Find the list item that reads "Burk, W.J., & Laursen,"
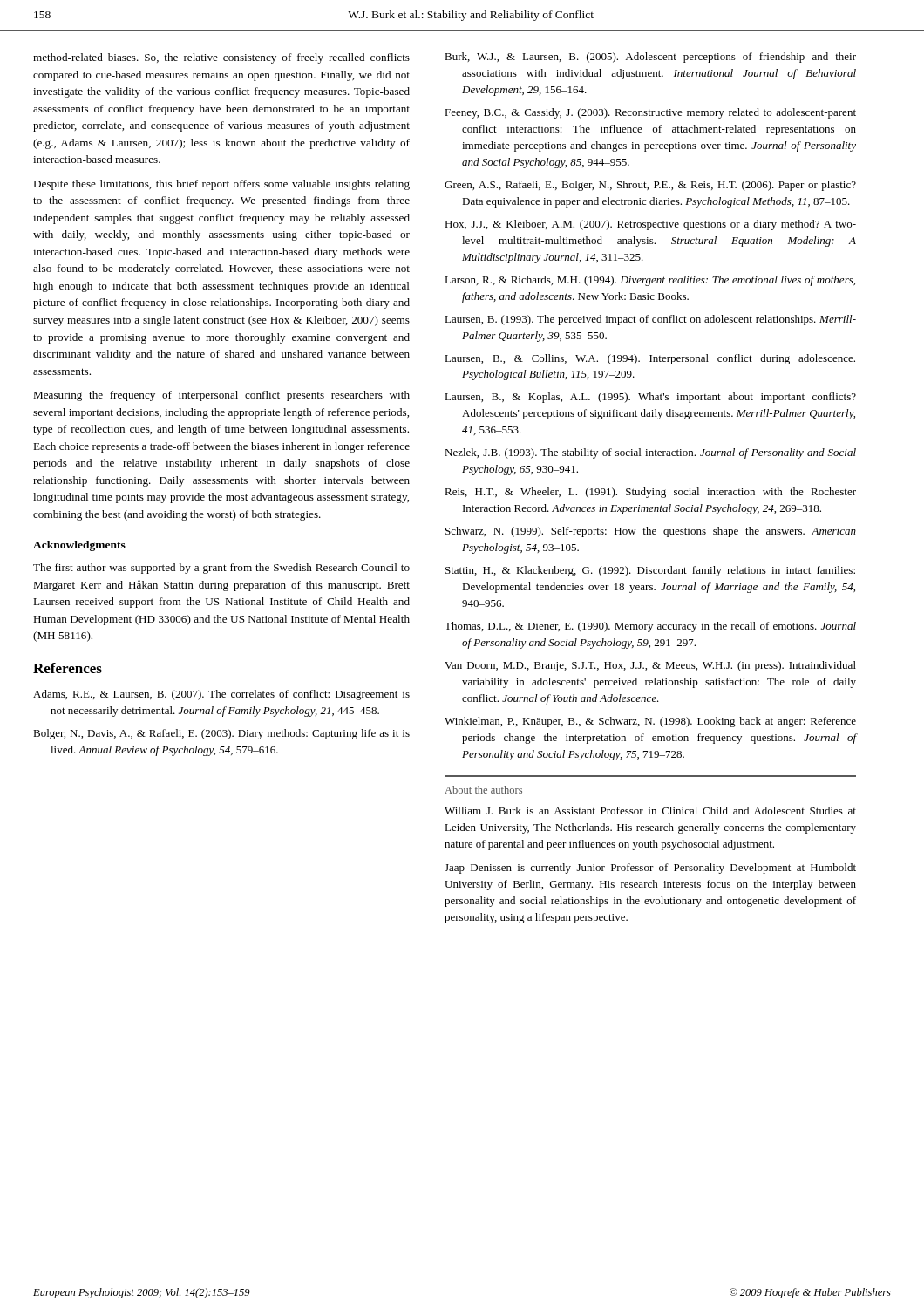 (x=650, y=73)
